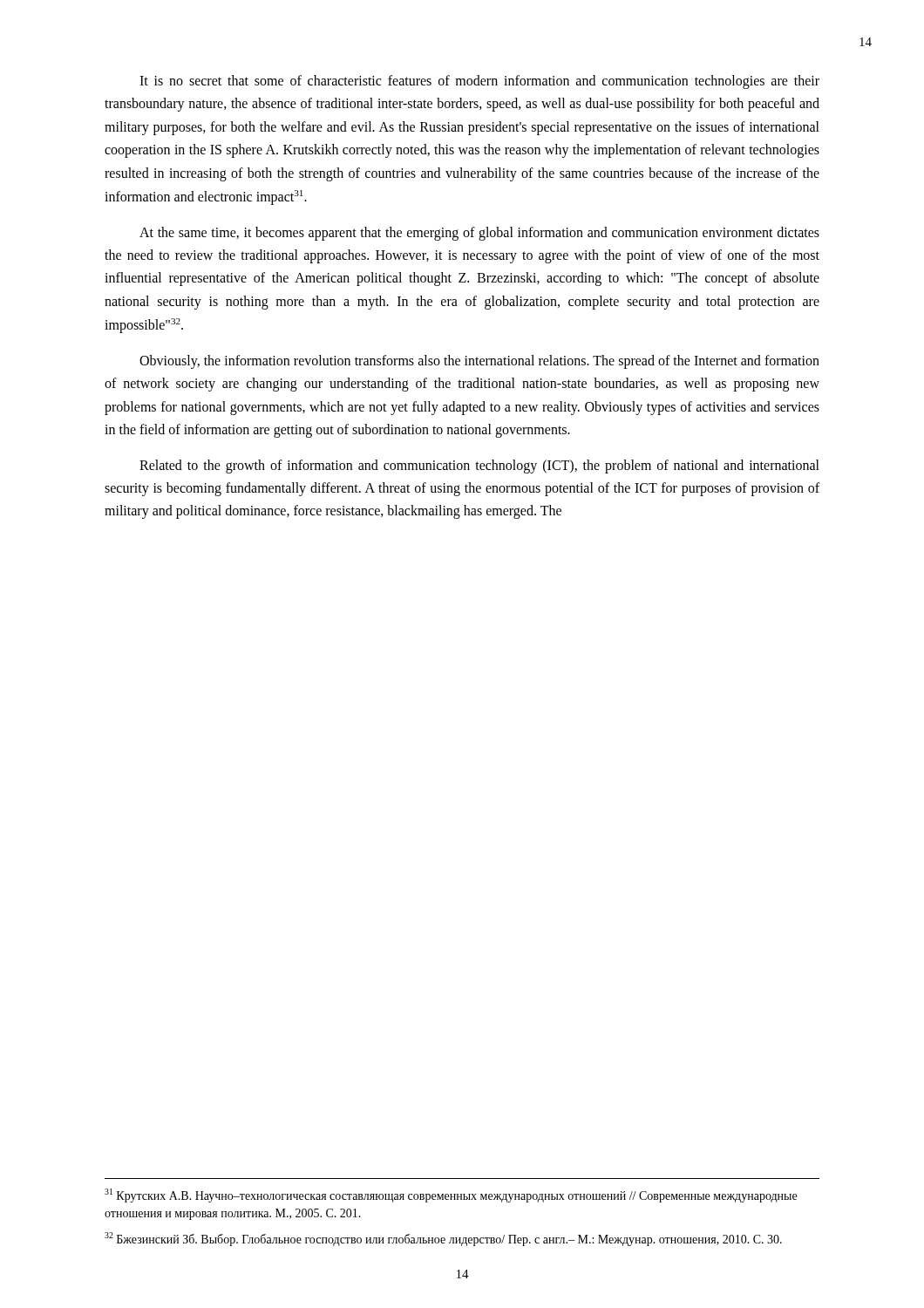Click the passage that begins "At the same time, it becomes apparent that"
Screen dimensions: 1308x924
tap(462, 279)
